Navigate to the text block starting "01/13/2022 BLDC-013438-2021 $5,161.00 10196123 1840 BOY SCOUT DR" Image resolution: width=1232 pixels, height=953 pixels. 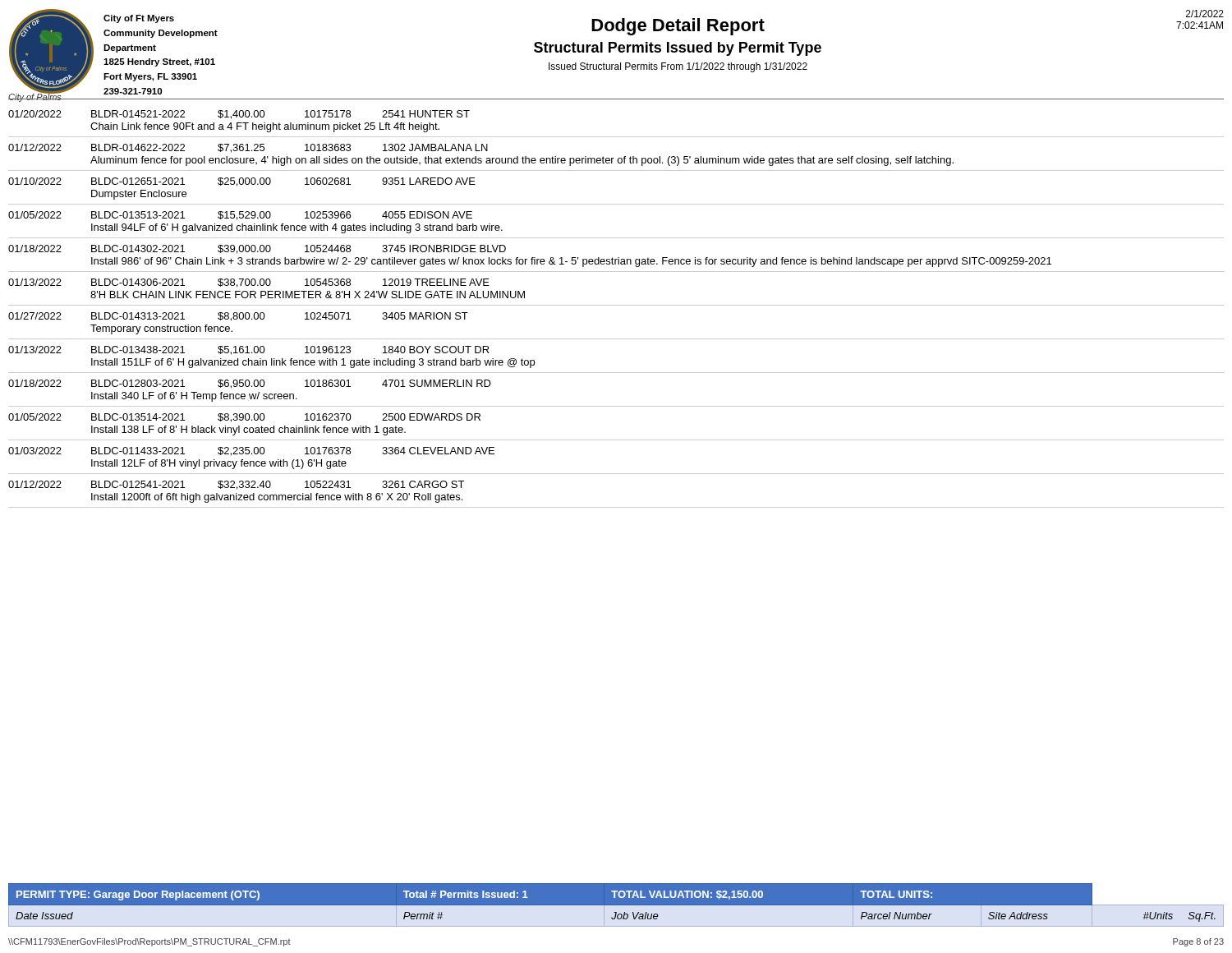(x=249, y=350)
